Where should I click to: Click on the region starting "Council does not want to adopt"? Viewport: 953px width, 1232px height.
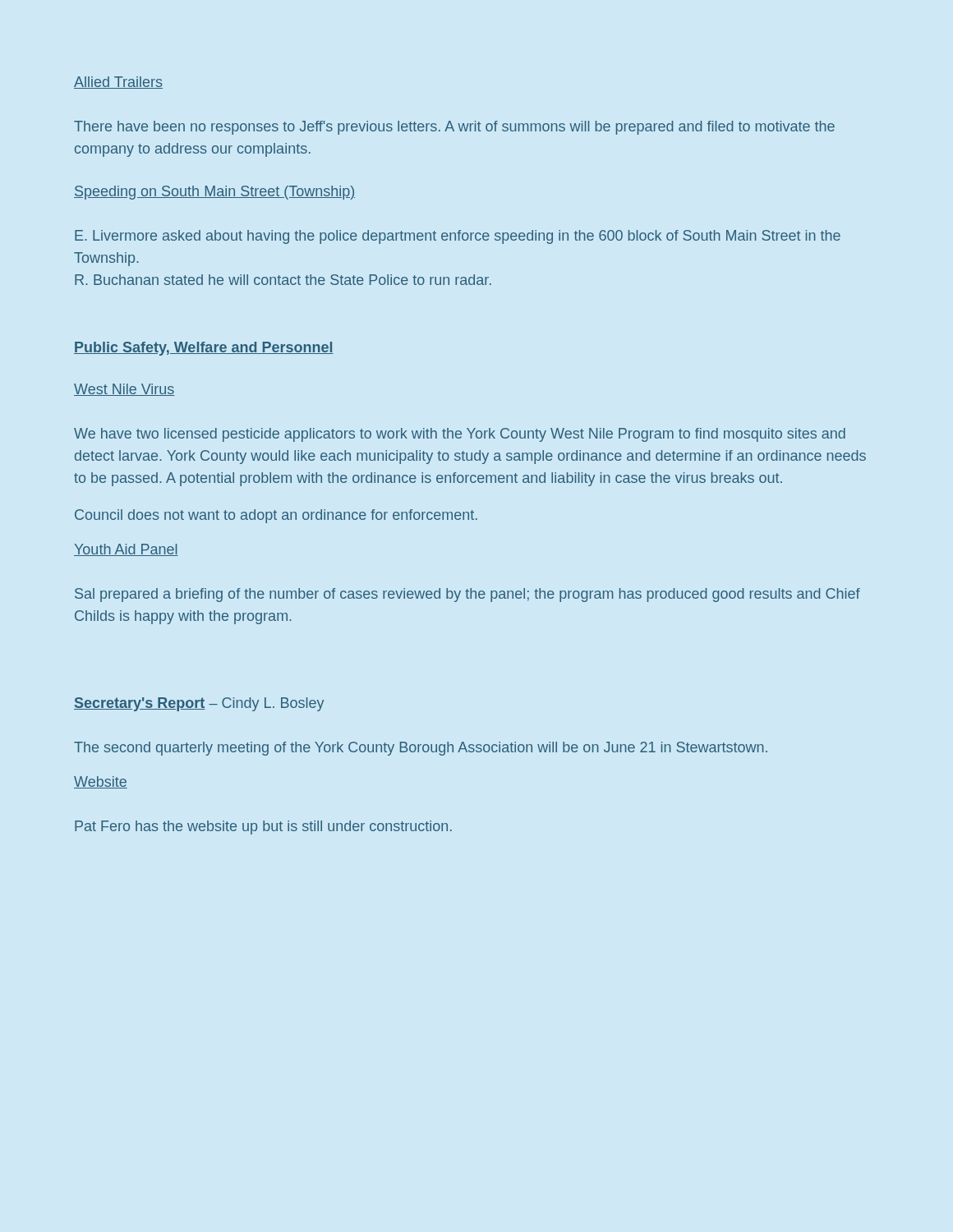pyautogui.click(x=276, y=515)
